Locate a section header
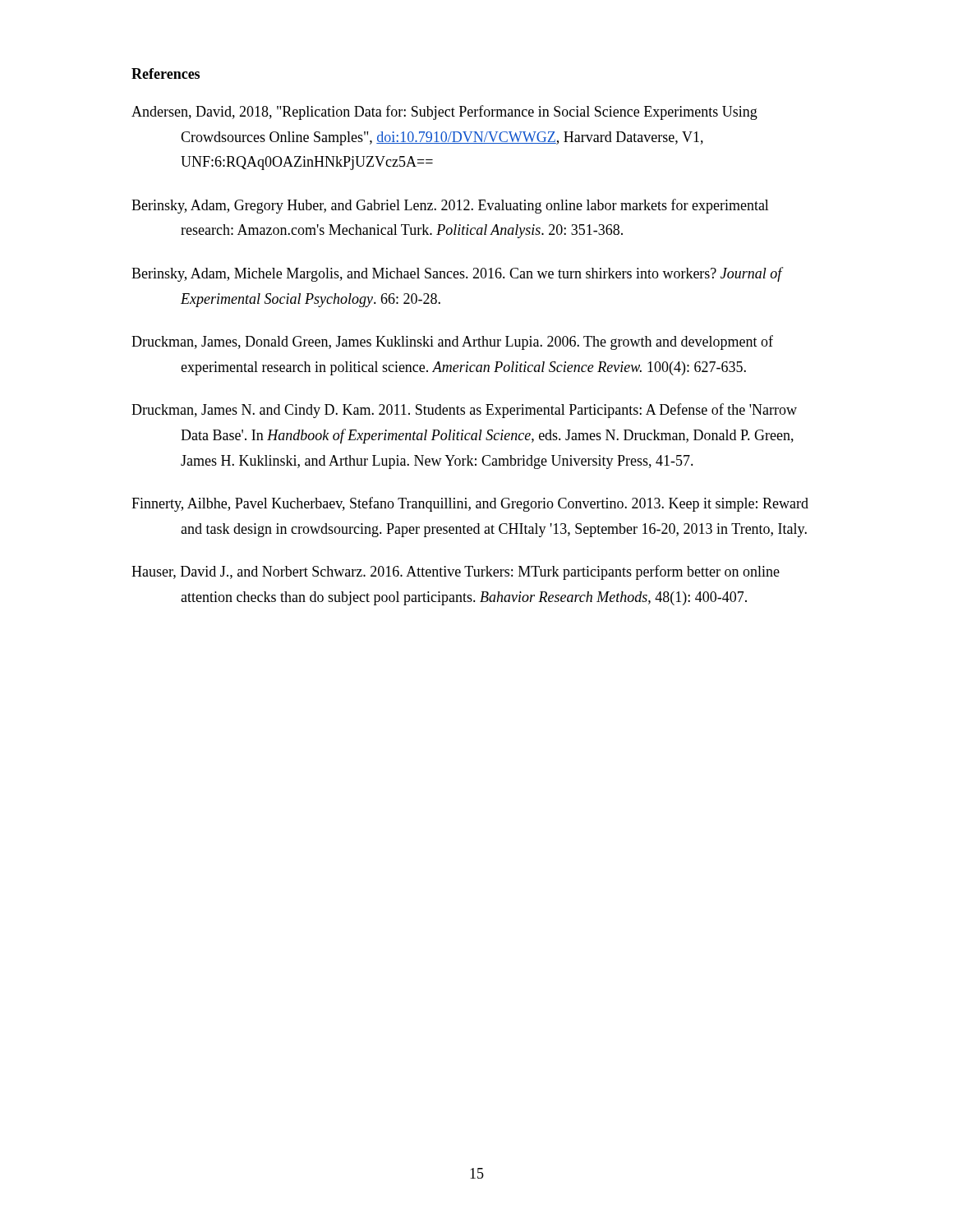 point(166,74)
